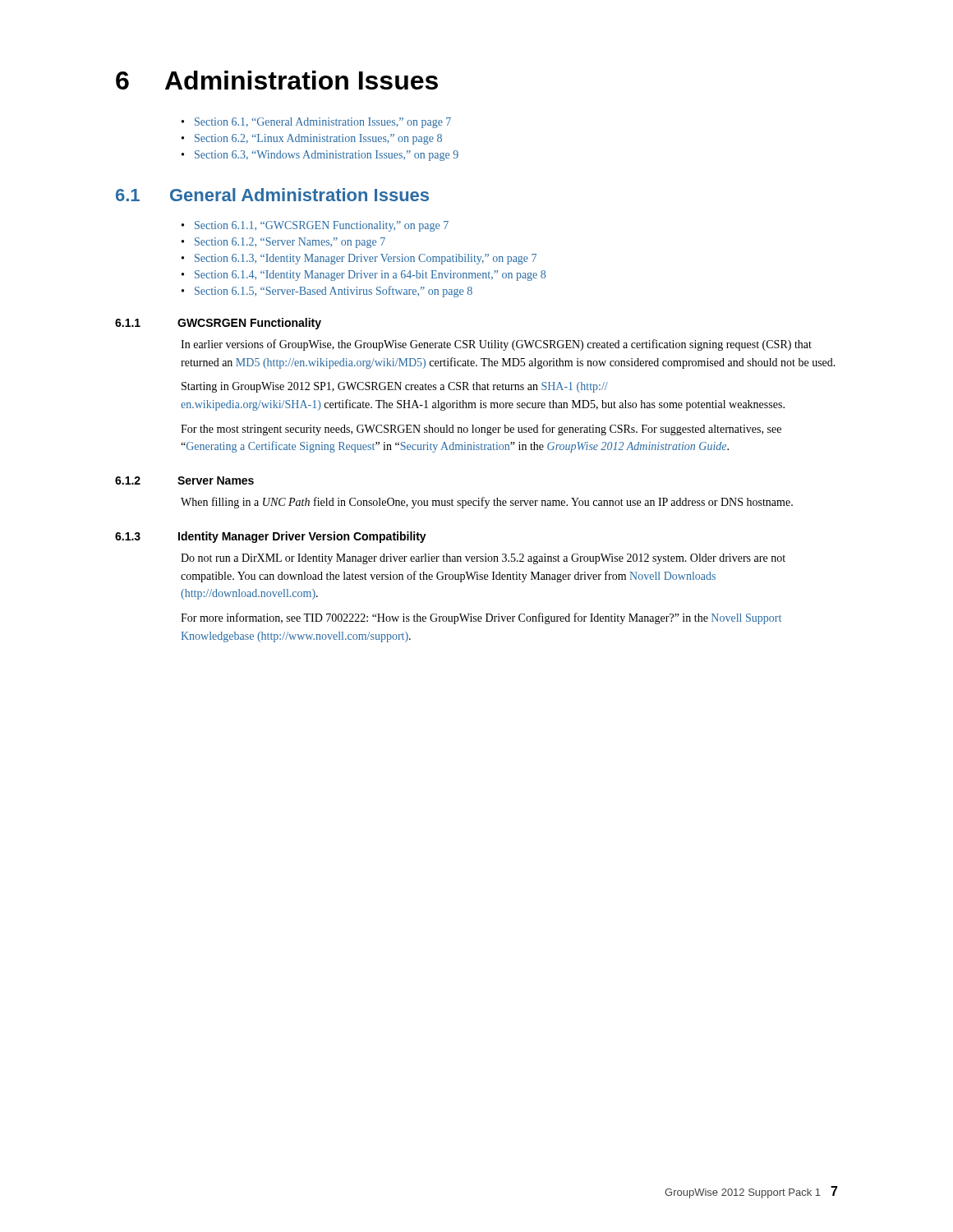This screenshot has height=1232, width=953.
Task: Where does it say "Section 6.1, “General Administration Issues,” on page 7"?
Action: pyautogui.click(x=316, y=123)
